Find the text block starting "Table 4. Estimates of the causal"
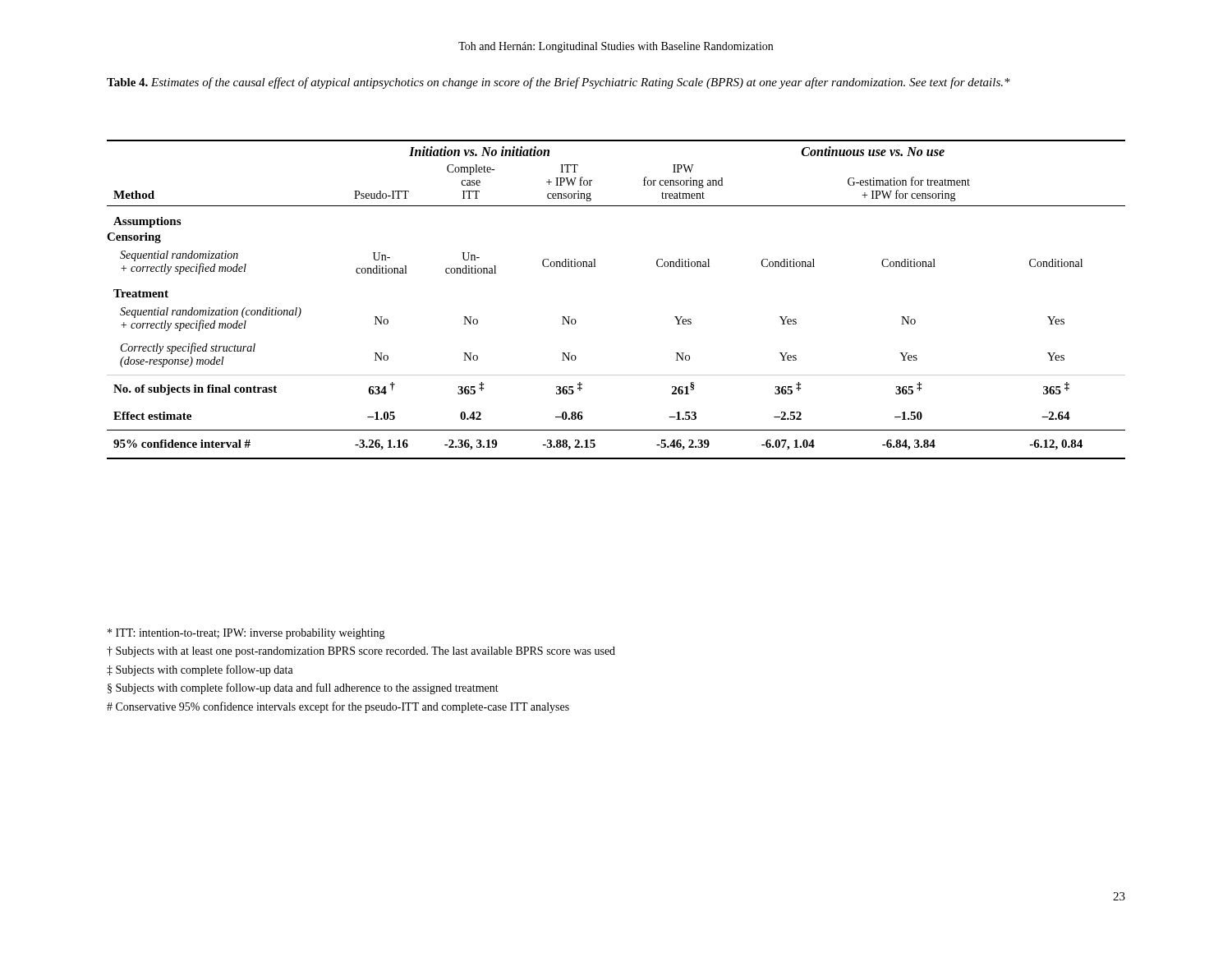This screenshot has height=953, width=1232. point(558,82)
